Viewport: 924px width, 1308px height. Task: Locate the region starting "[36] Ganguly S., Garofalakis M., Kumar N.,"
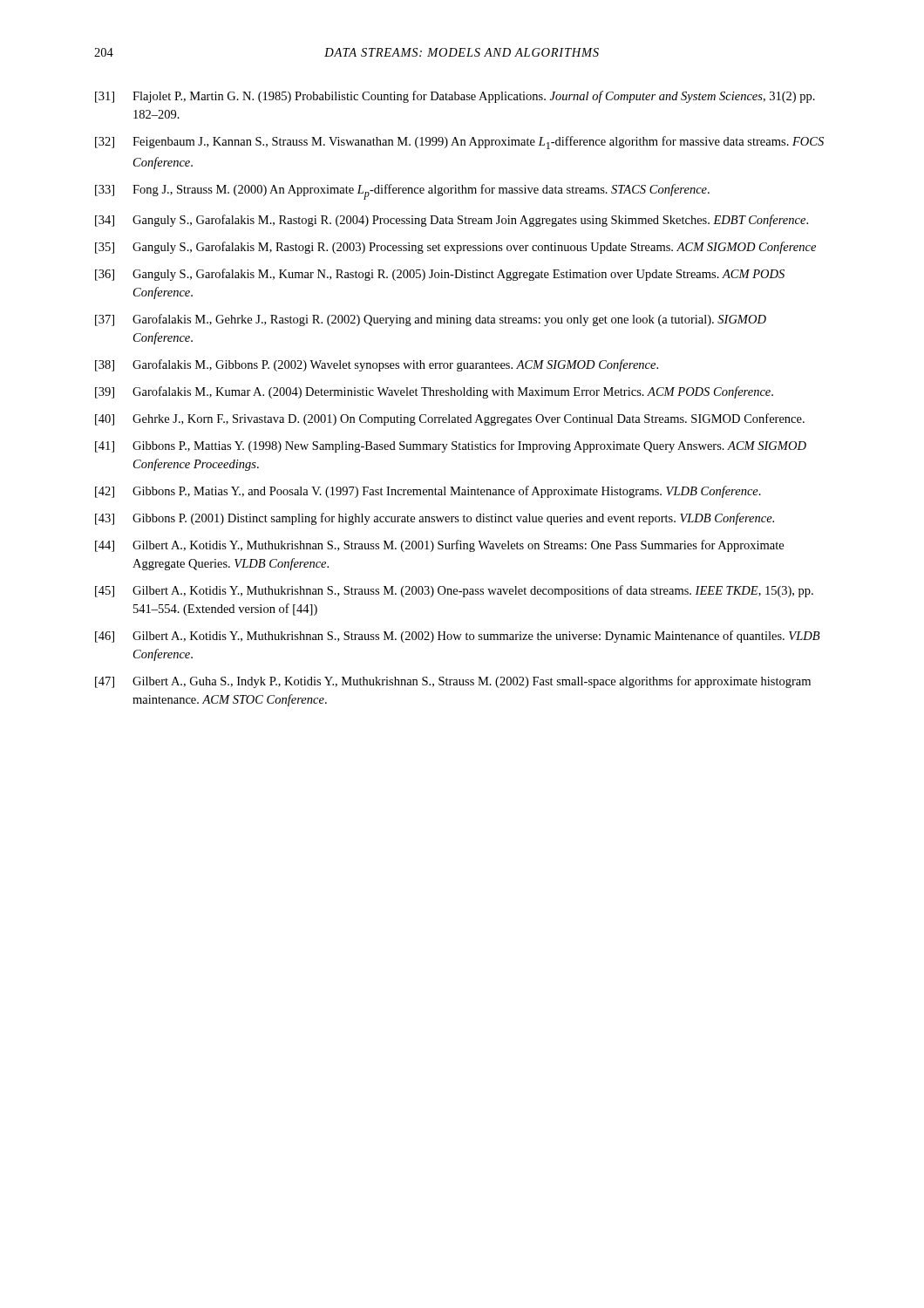point(462,283)
